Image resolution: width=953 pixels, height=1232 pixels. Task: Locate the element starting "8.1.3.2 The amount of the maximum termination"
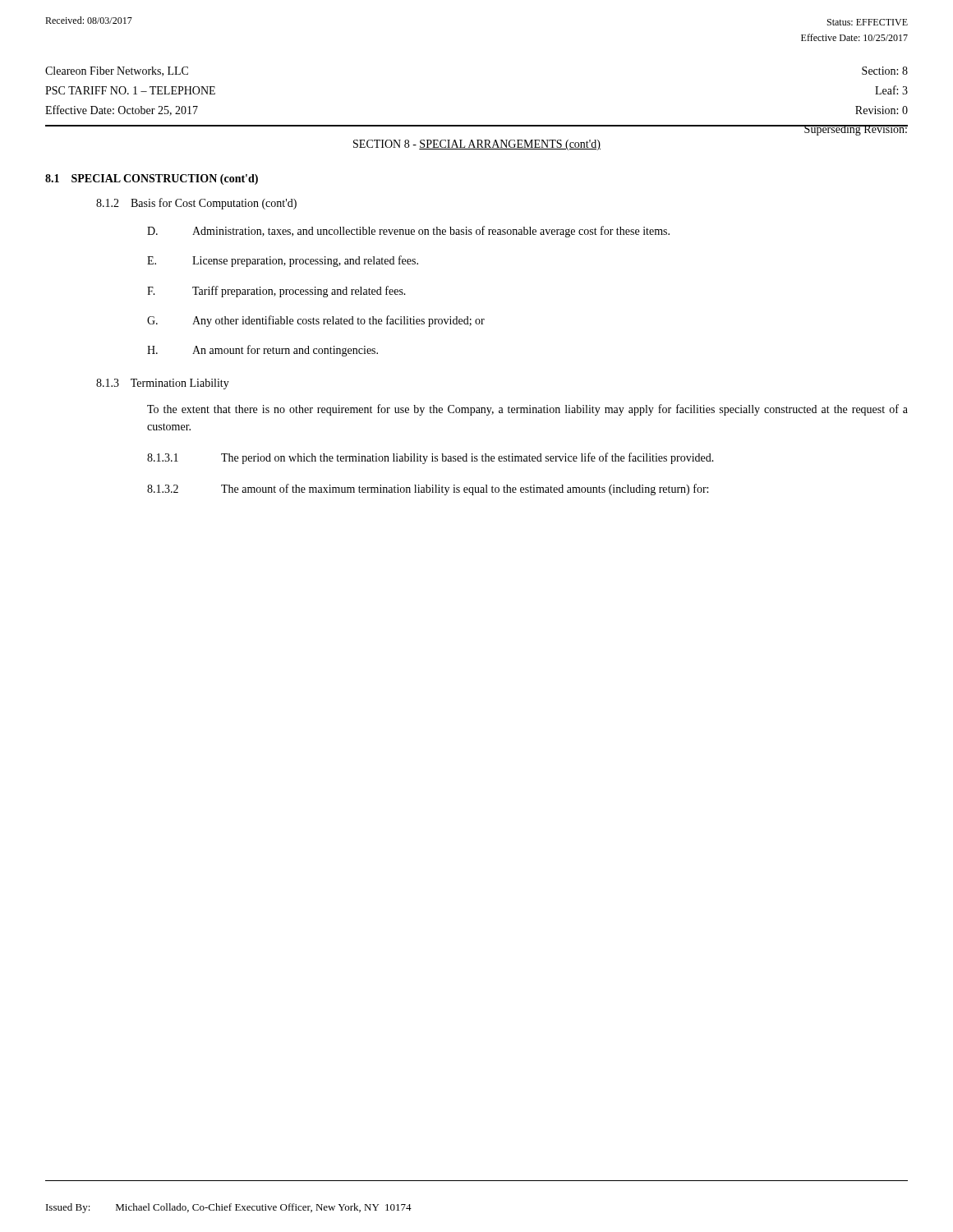tap(428, 490)
